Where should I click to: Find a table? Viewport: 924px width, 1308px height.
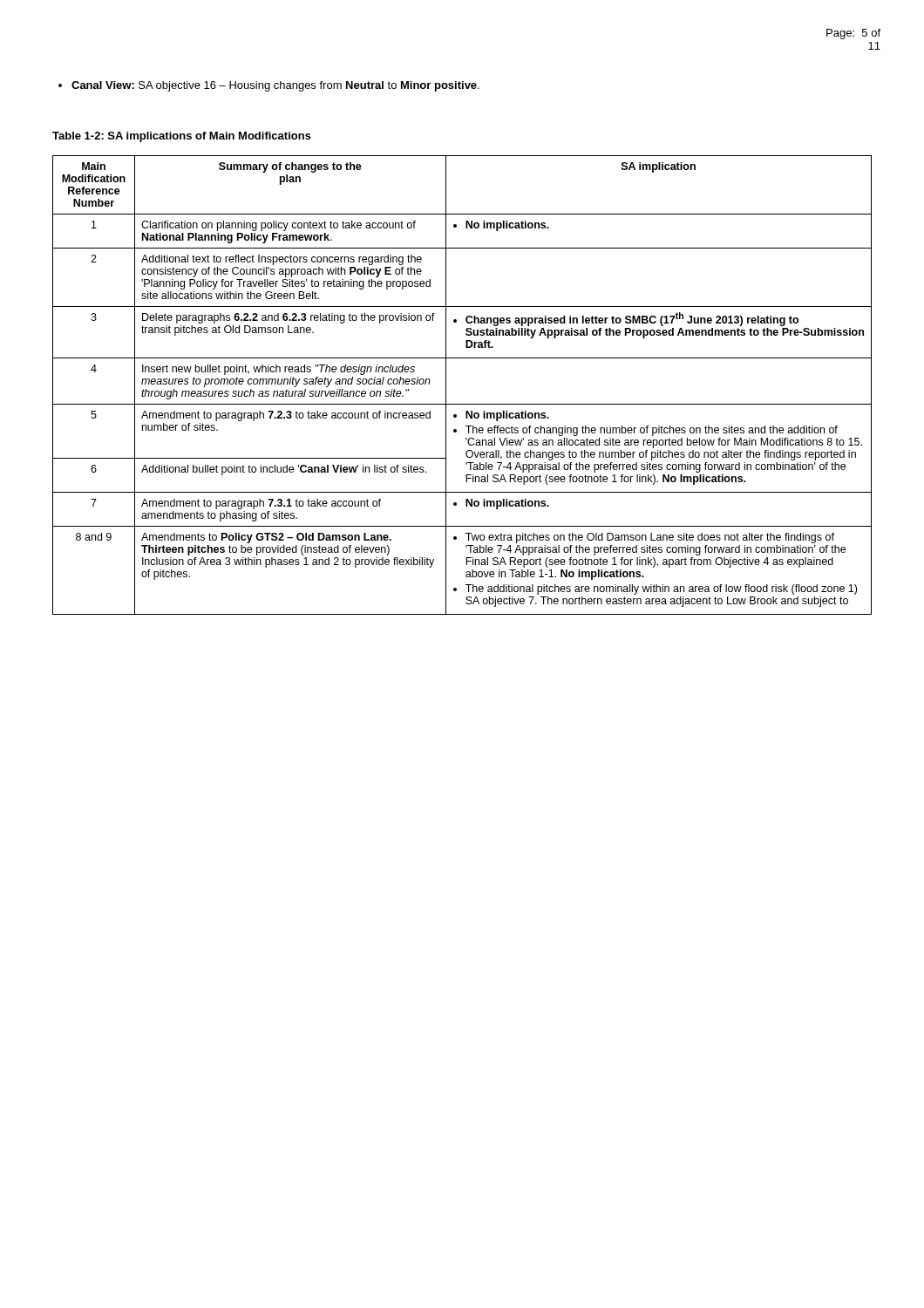462,385
